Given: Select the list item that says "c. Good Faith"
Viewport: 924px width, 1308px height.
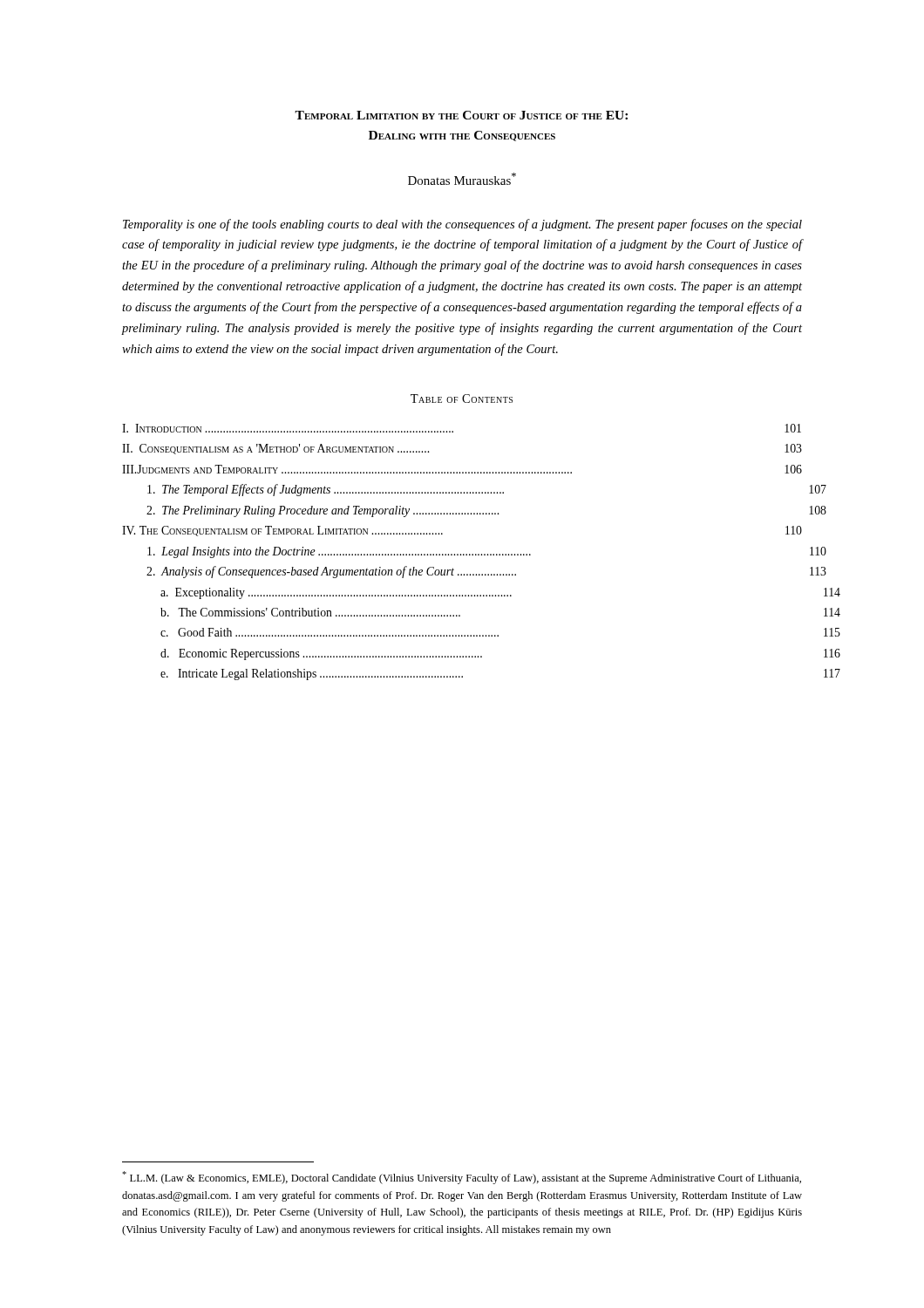Looking at the screenshot, I should [x=500, y=633].
